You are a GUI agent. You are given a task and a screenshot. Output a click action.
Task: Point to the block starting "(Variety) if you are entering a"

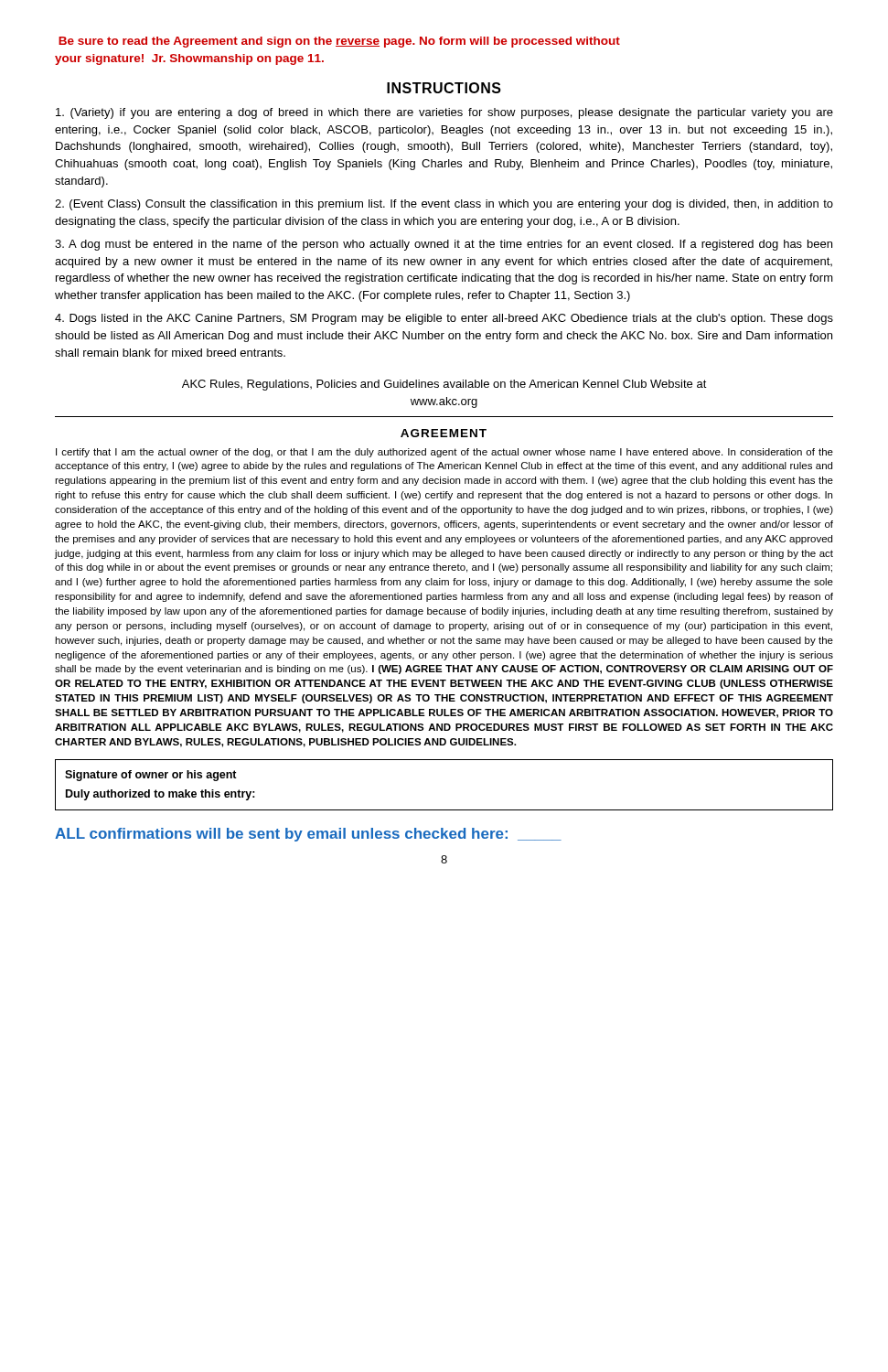[444, 233]
